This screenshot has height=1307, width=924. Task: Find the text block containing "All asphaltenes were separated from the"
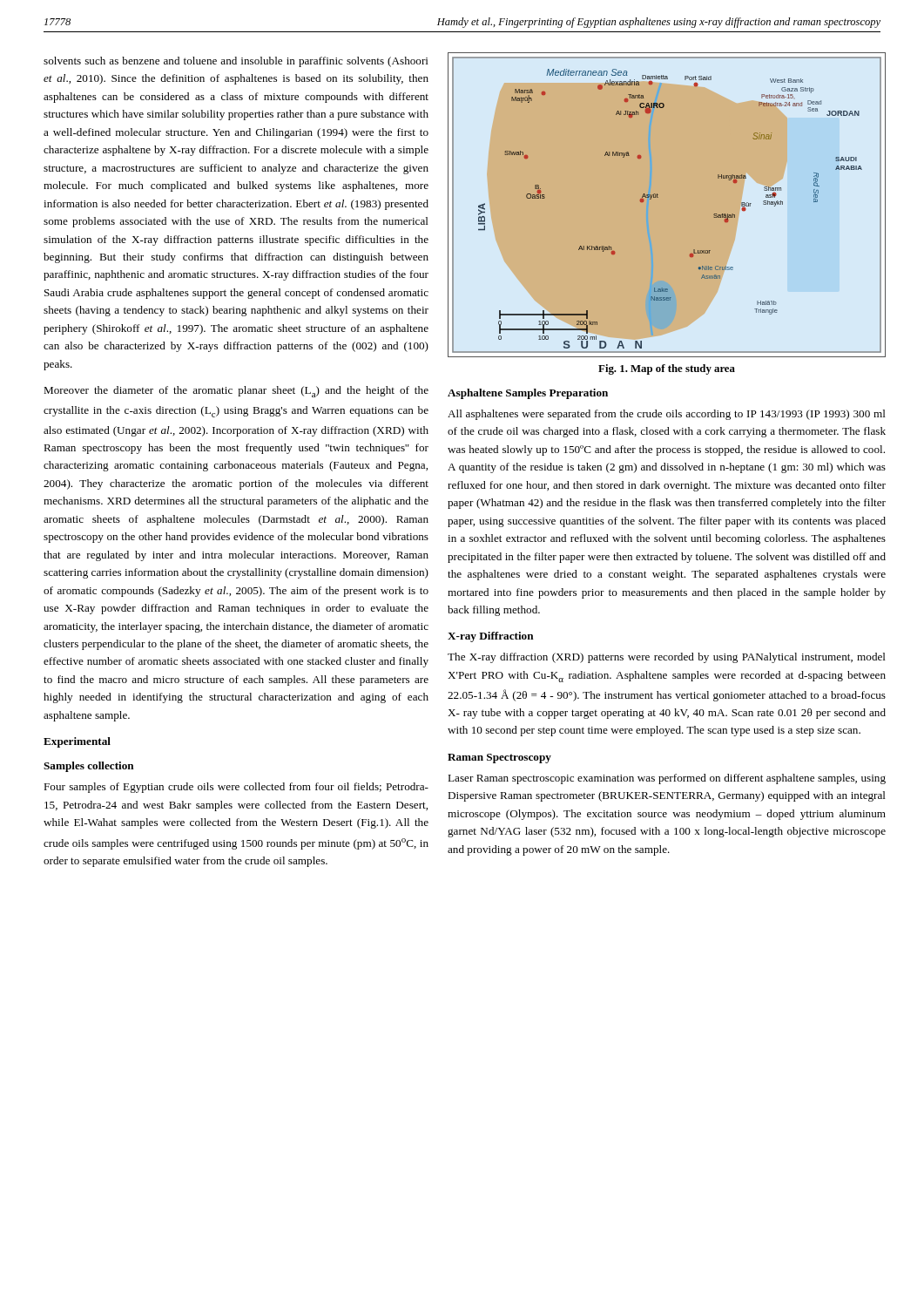[x=667, y=512]
